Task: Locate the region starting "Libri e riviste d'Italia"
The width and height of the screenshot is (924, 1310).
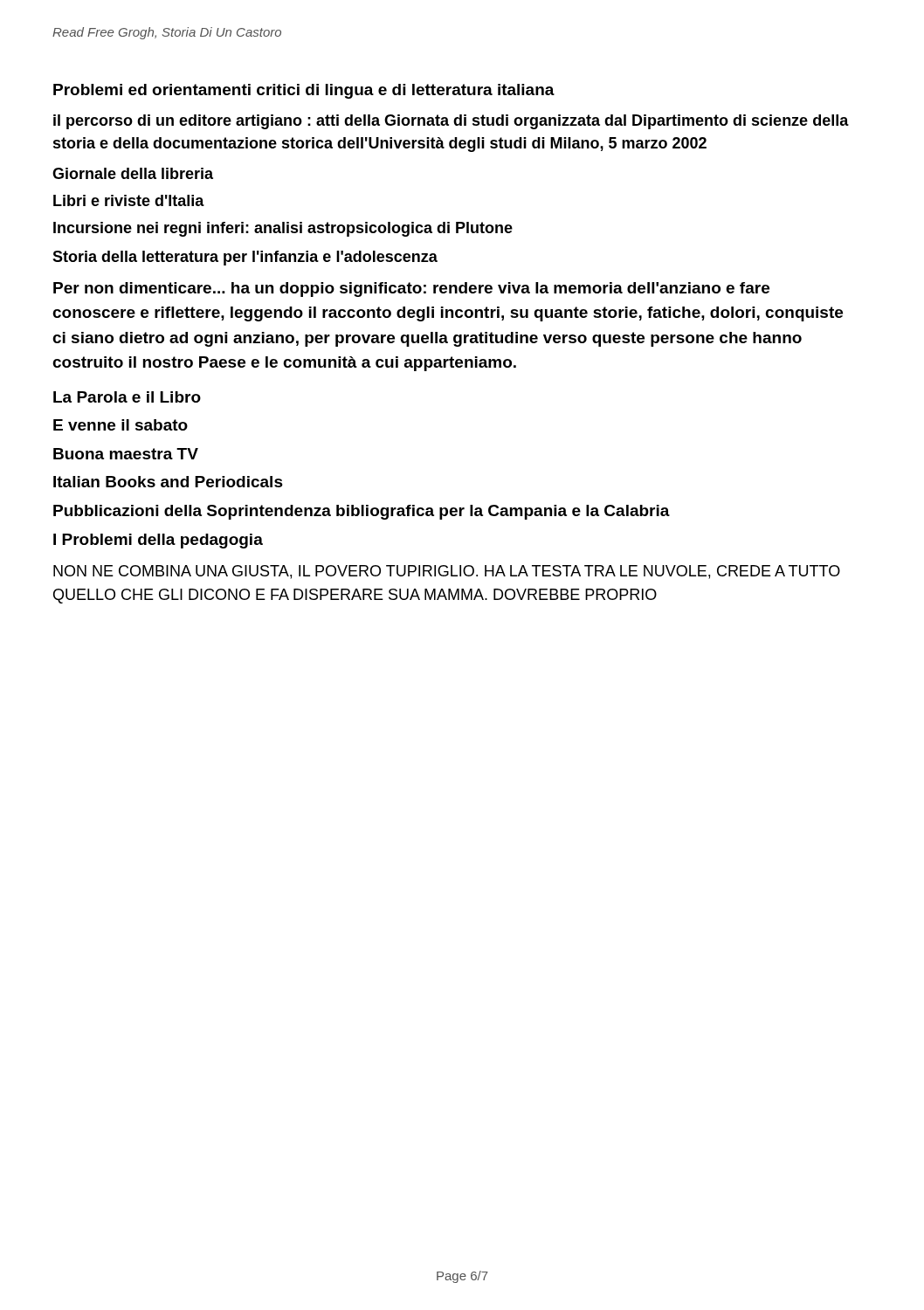Action: (x=128, y=201)
